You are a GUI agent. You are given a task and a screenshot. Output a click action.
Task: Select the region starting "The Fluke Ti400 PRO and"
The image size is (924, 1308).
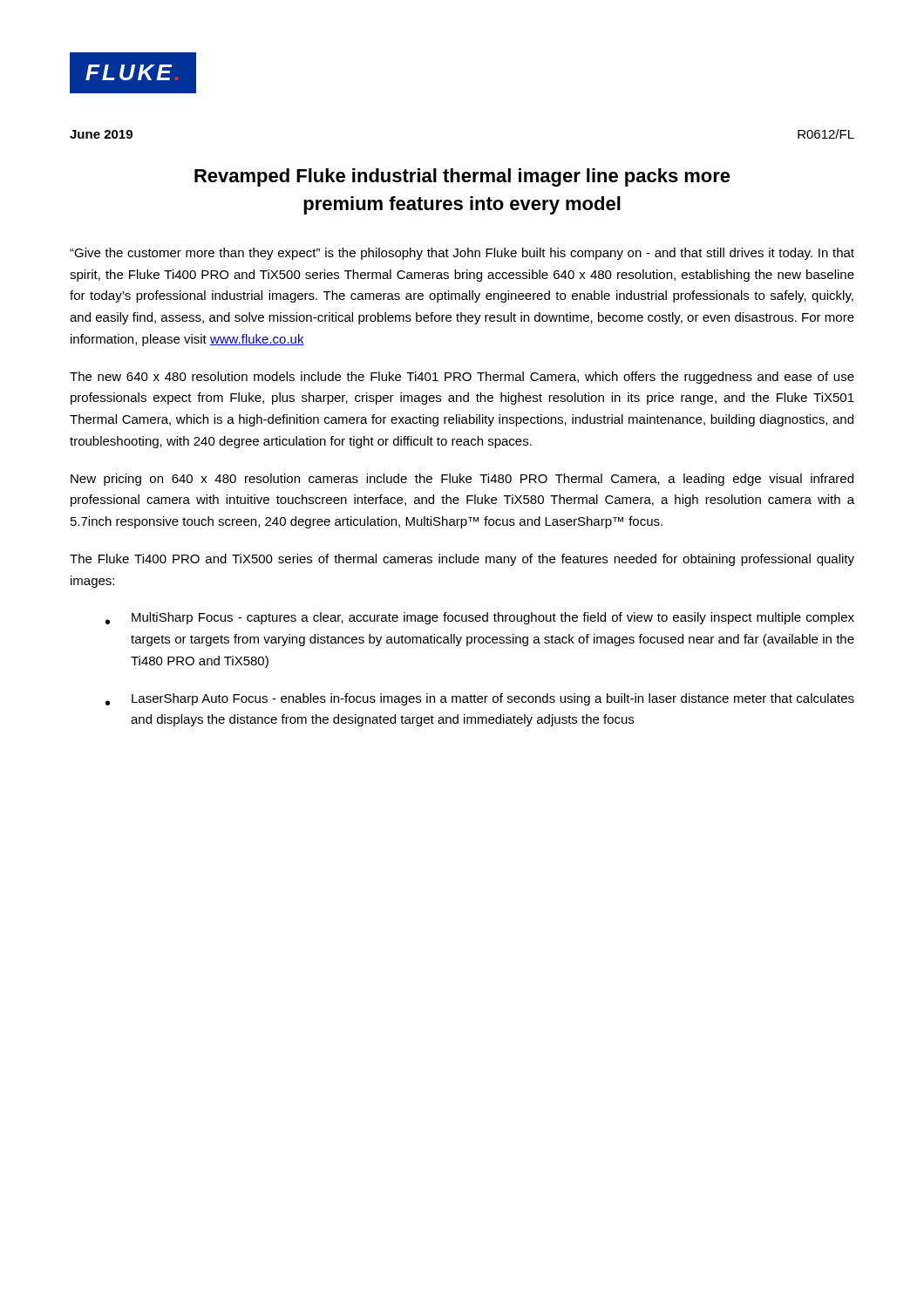pos(462,569)
